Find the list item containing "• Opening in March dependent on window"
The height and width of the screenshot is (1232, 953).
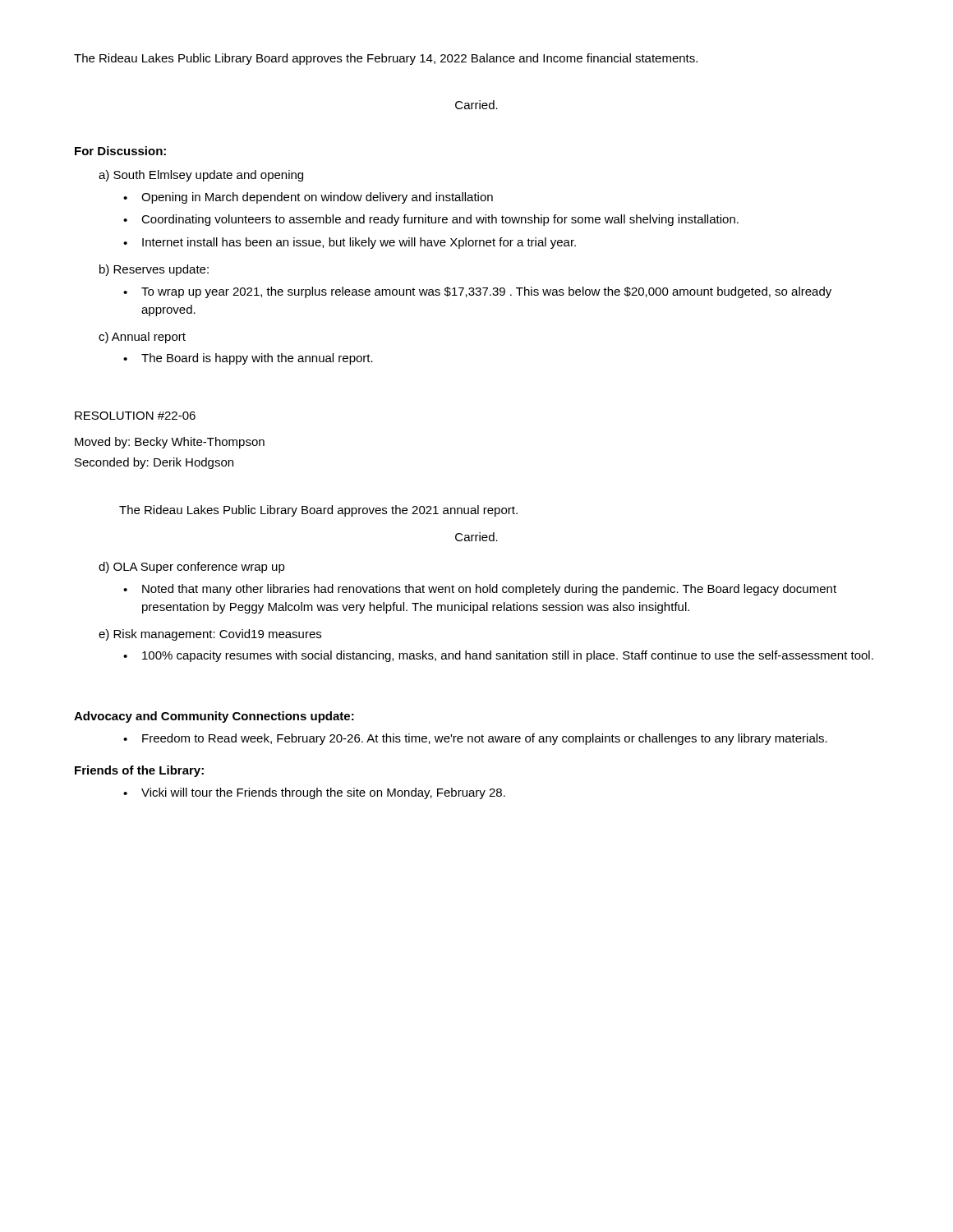501,197
